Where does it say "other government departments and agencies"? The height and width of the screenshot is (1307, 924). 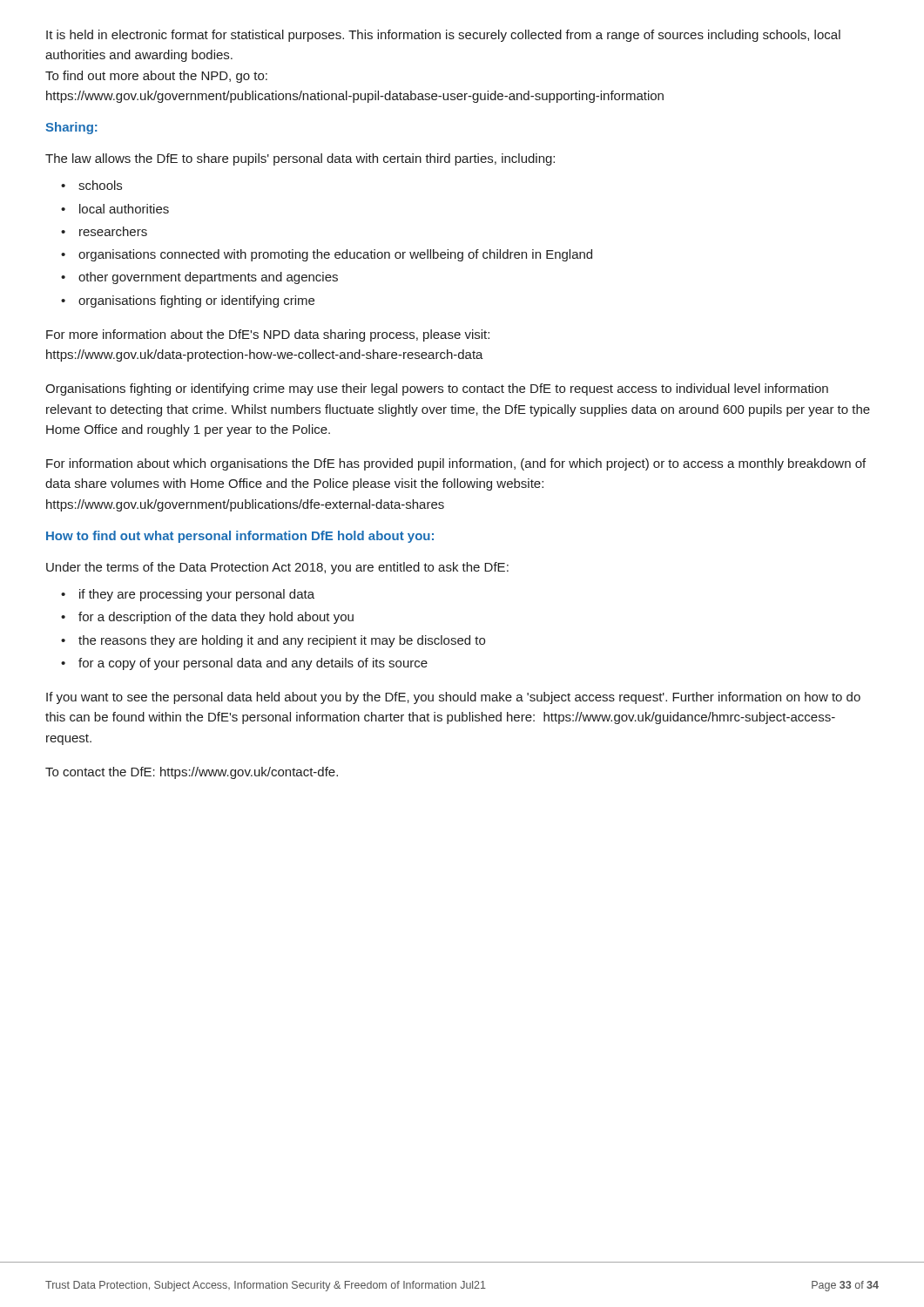point(208,277)
